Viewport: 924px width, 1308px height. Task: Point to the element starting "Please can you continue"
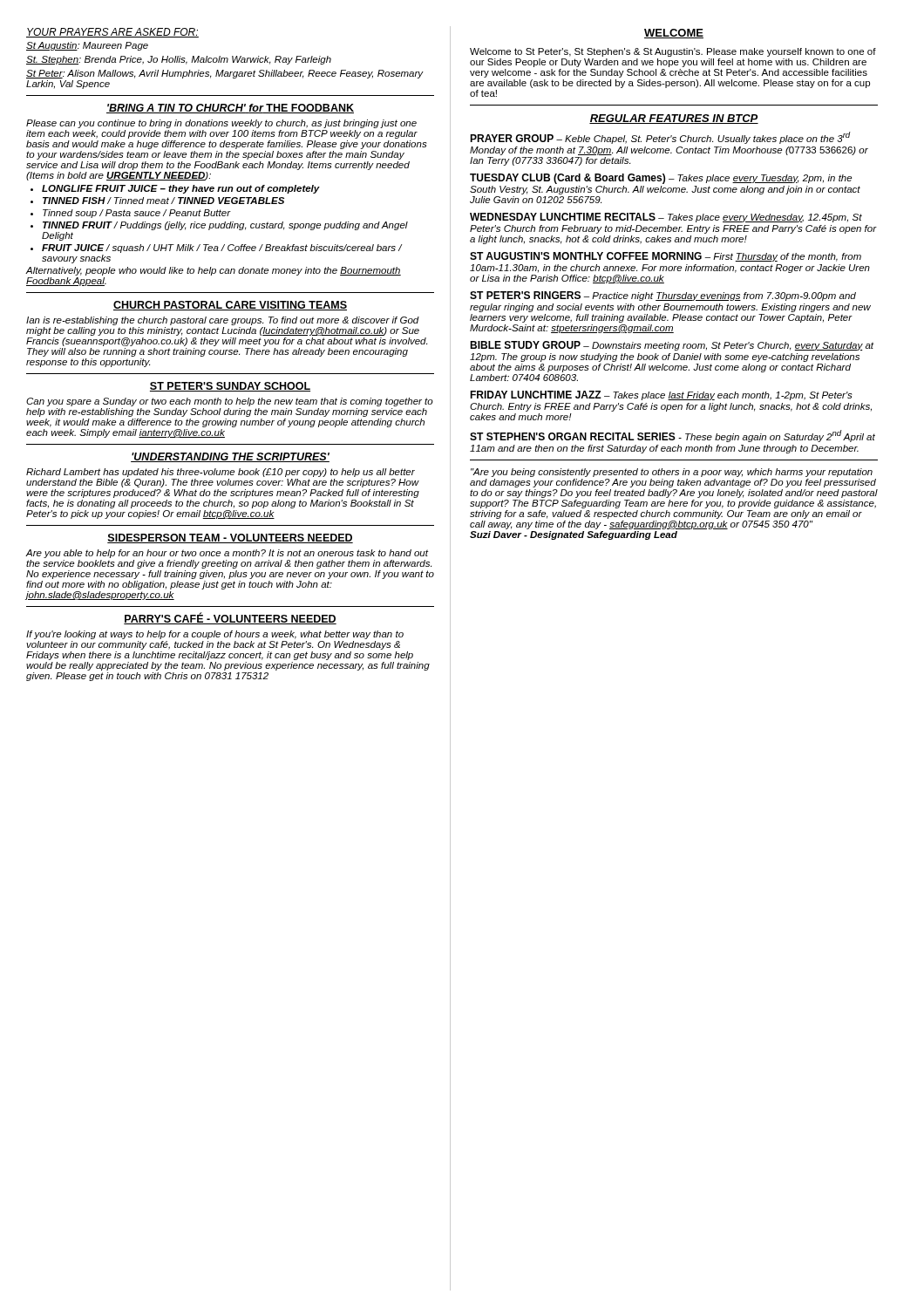point(230,149)
